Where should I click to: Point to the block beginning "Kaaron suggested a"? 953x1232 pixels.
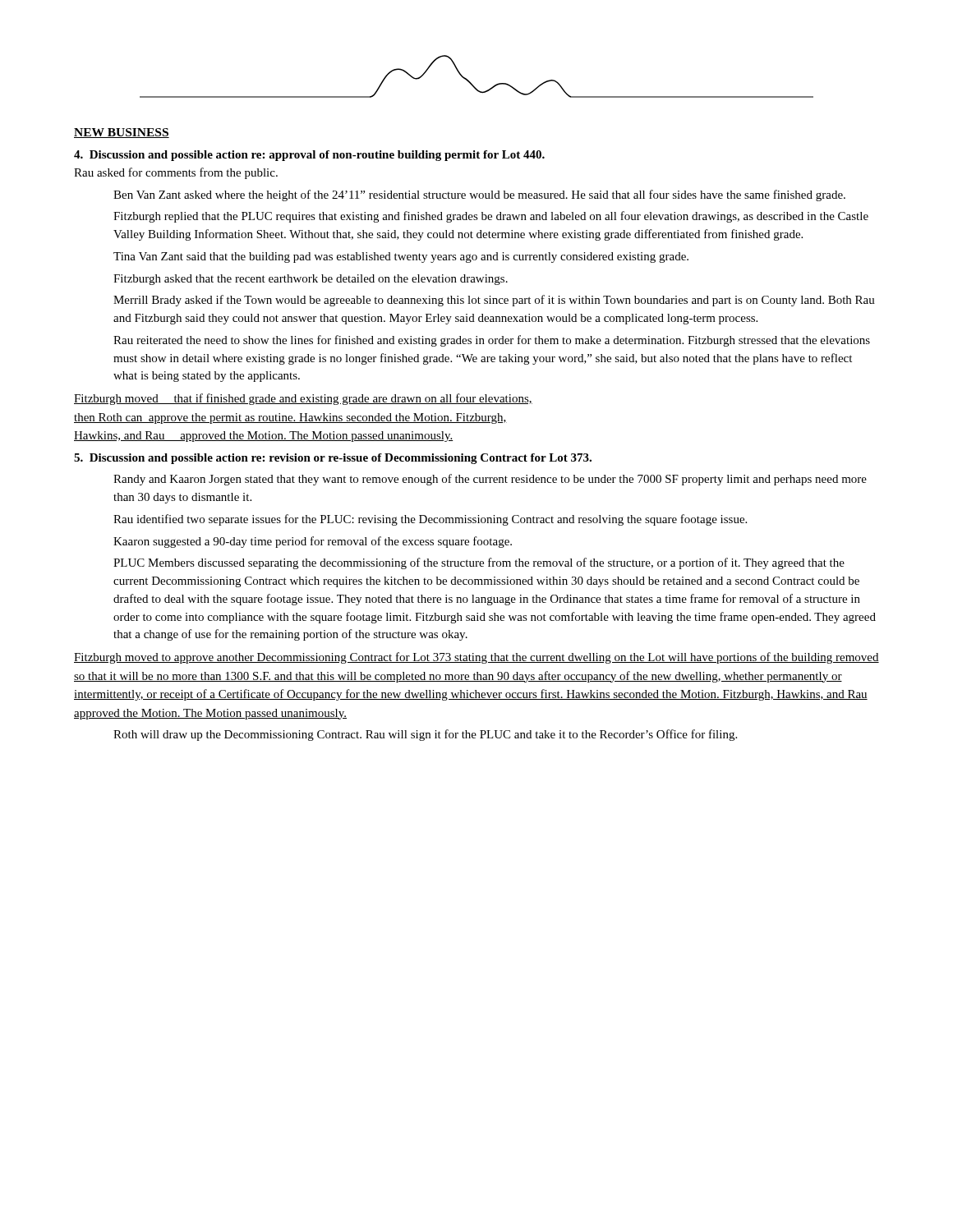[x=313, y=541]
